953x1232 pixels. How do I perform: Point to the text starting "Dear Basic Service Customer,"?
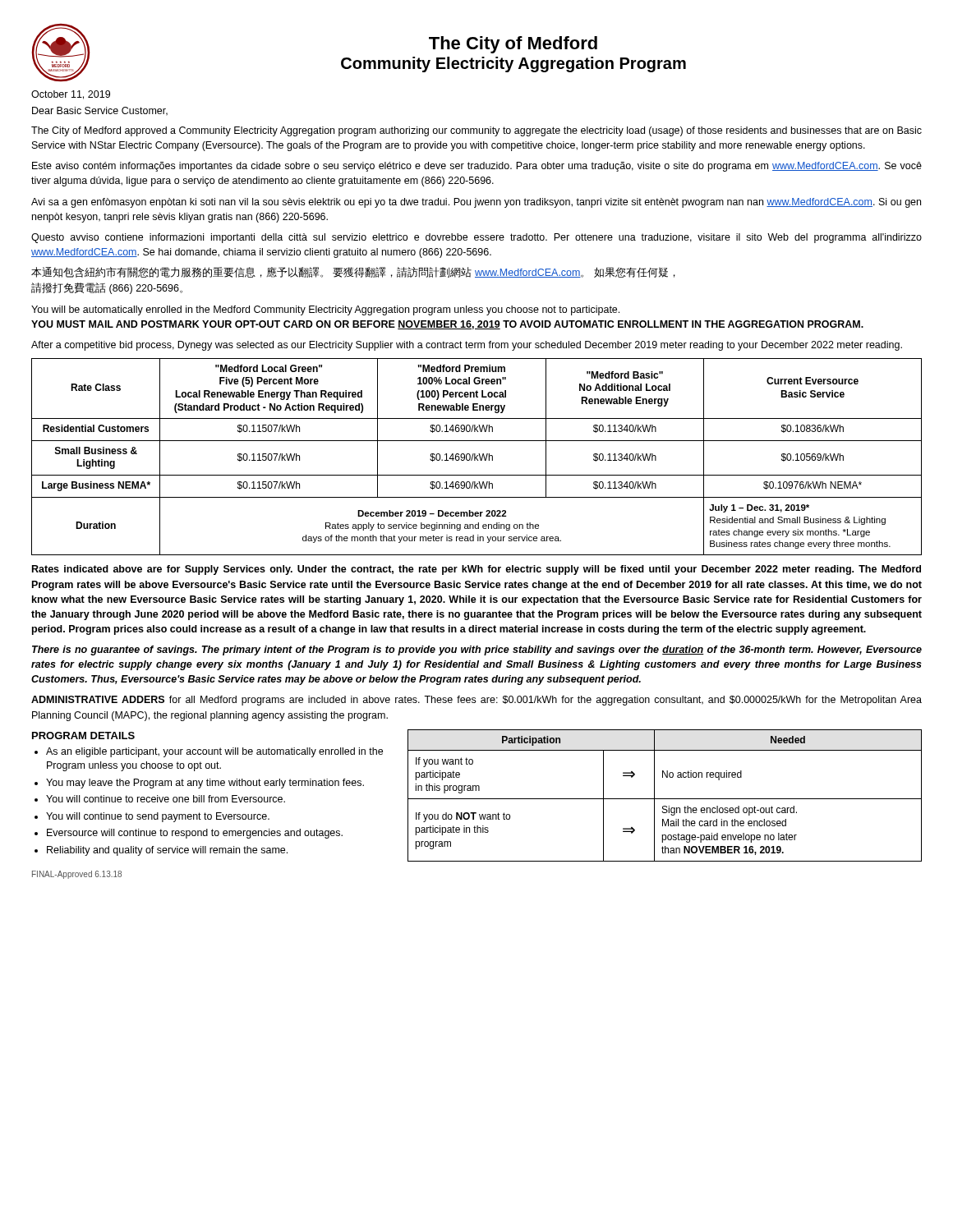(x=100, y=111)
